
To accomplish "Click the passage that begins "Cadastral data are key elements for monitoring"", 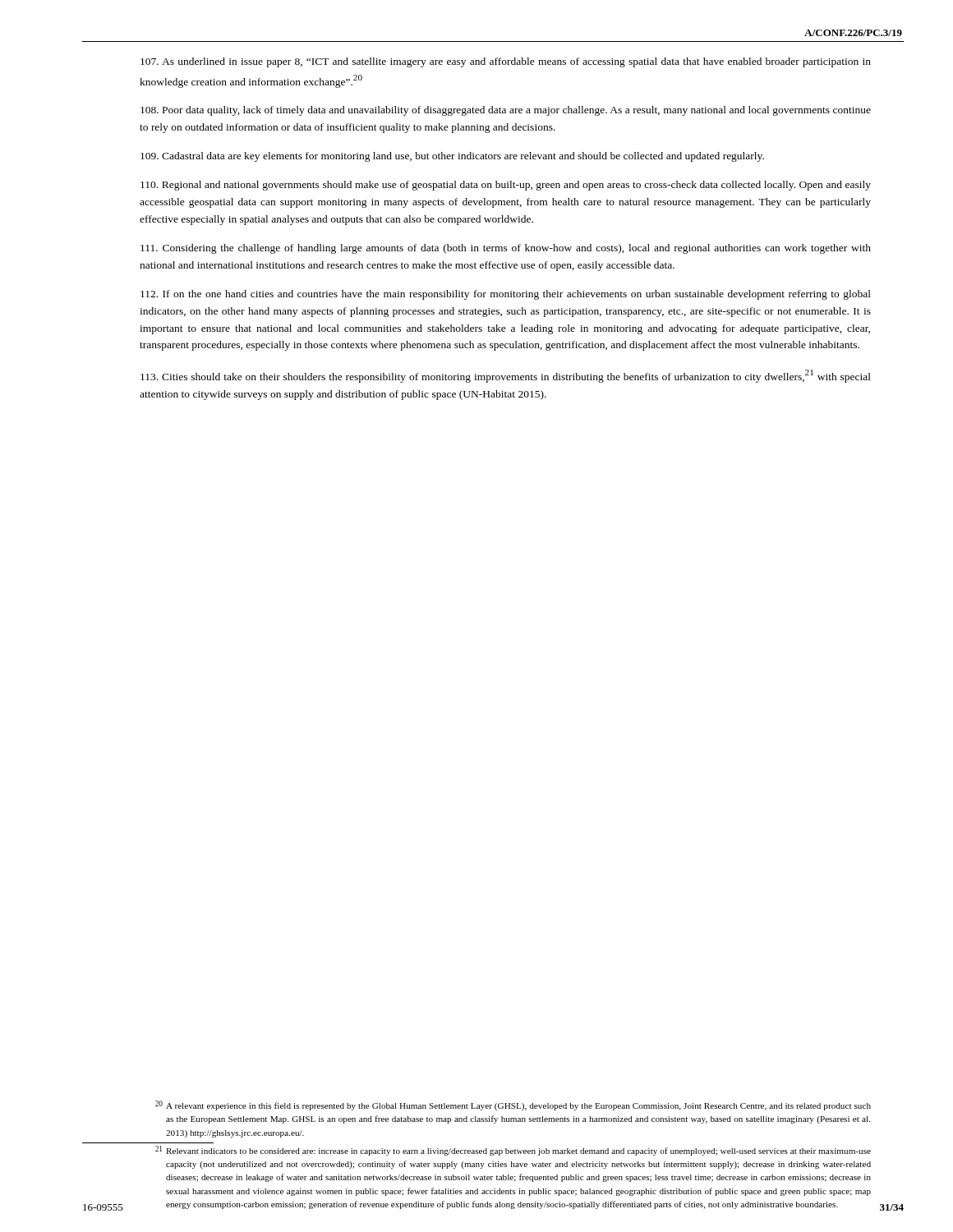I will [452, 156].
